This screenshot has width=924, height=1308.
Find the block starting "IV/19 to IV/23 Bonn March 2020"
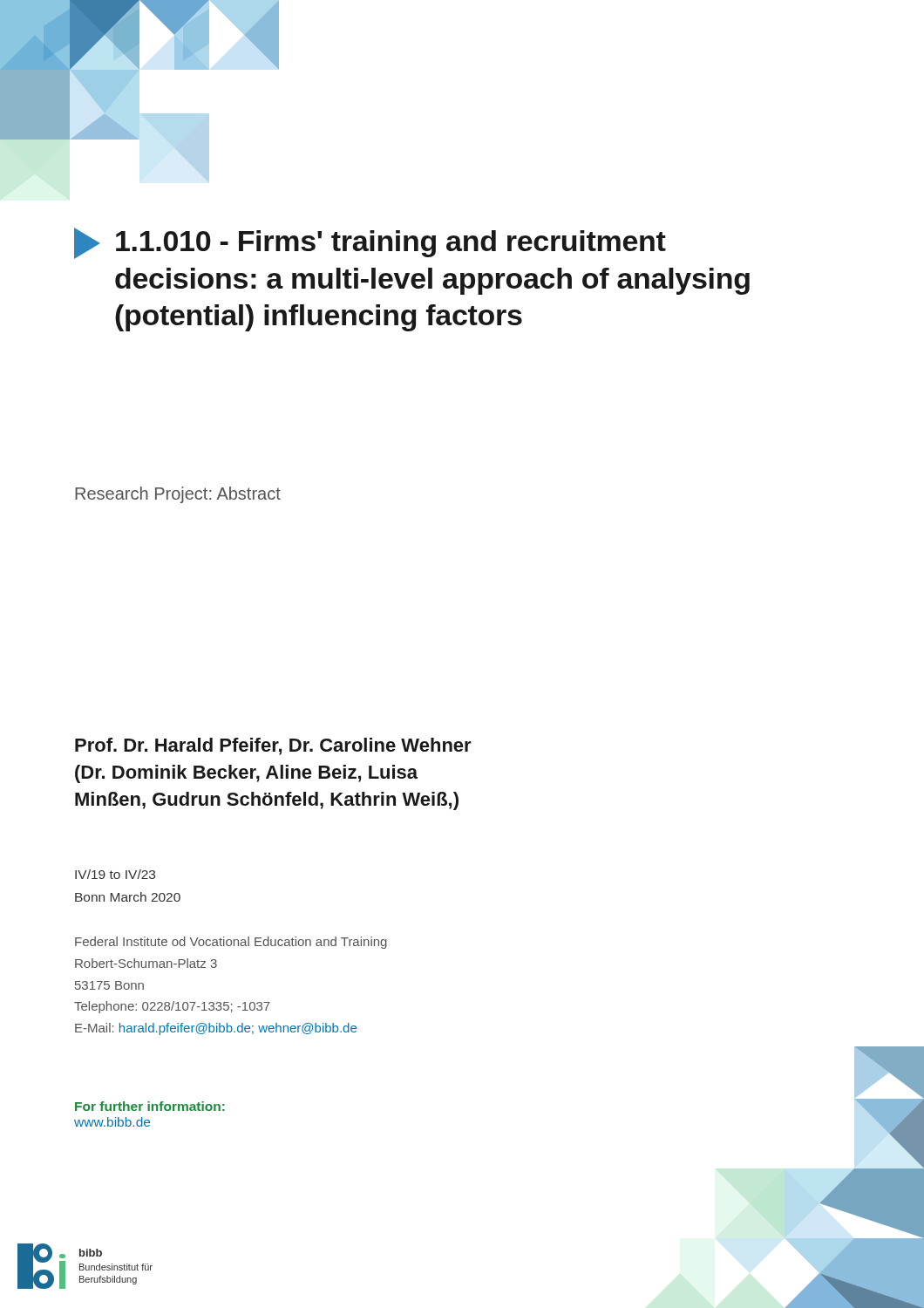pyautogui.click(x=127, y=886)
